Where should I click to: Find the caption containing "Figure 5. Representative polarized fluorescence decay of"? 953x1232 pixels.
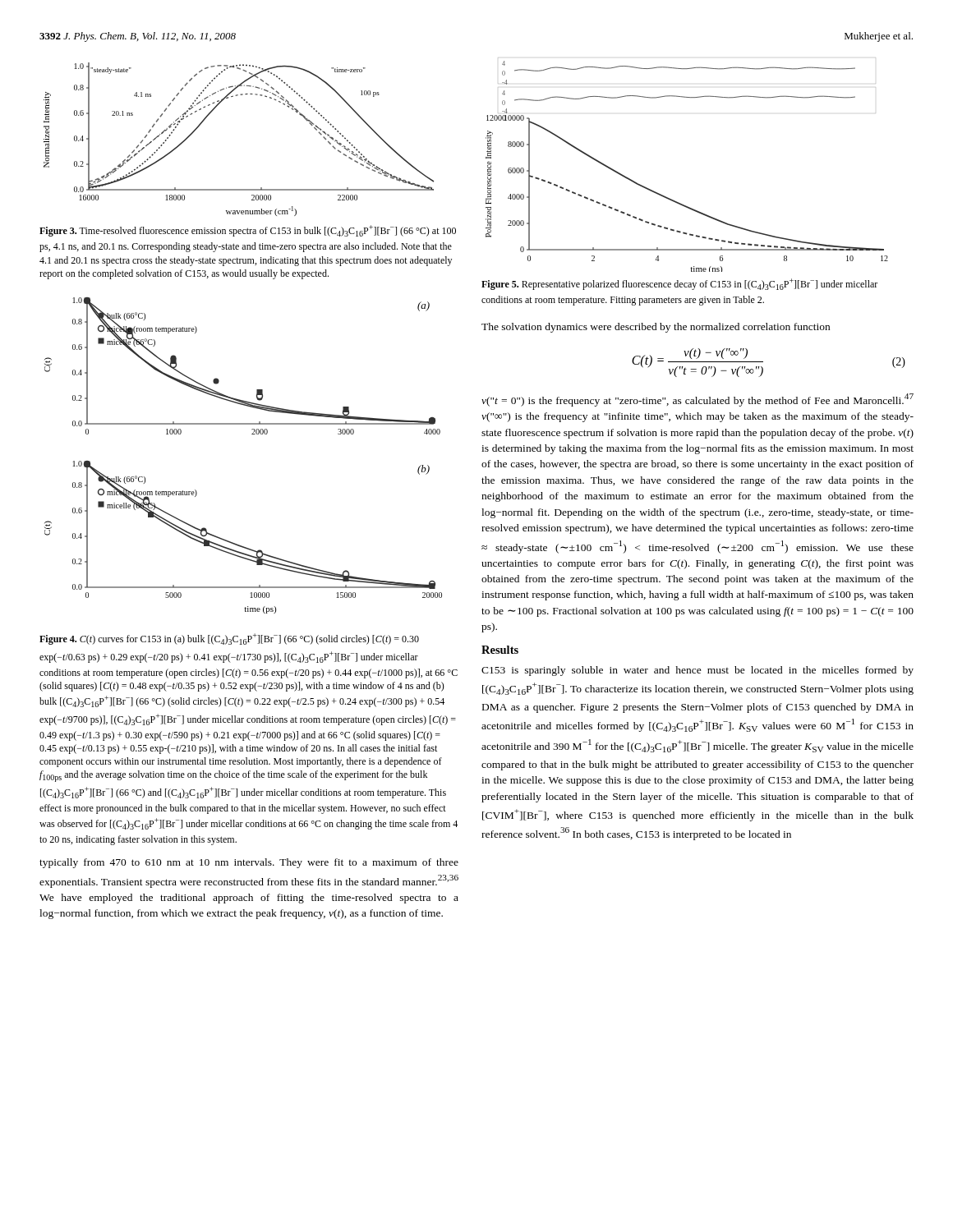680,291
